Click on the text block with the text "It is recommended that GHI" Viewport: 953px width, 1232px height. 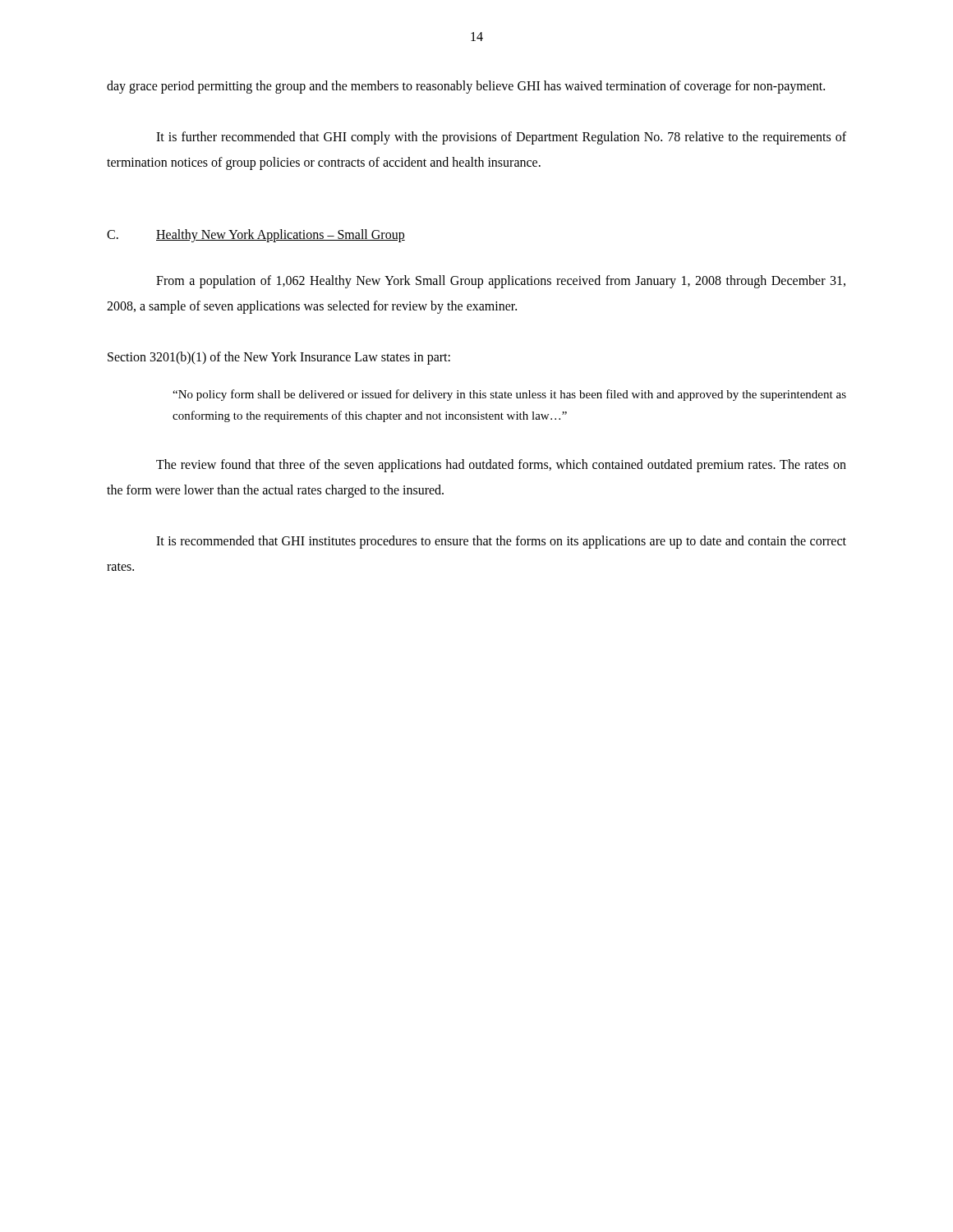(476, 553)
